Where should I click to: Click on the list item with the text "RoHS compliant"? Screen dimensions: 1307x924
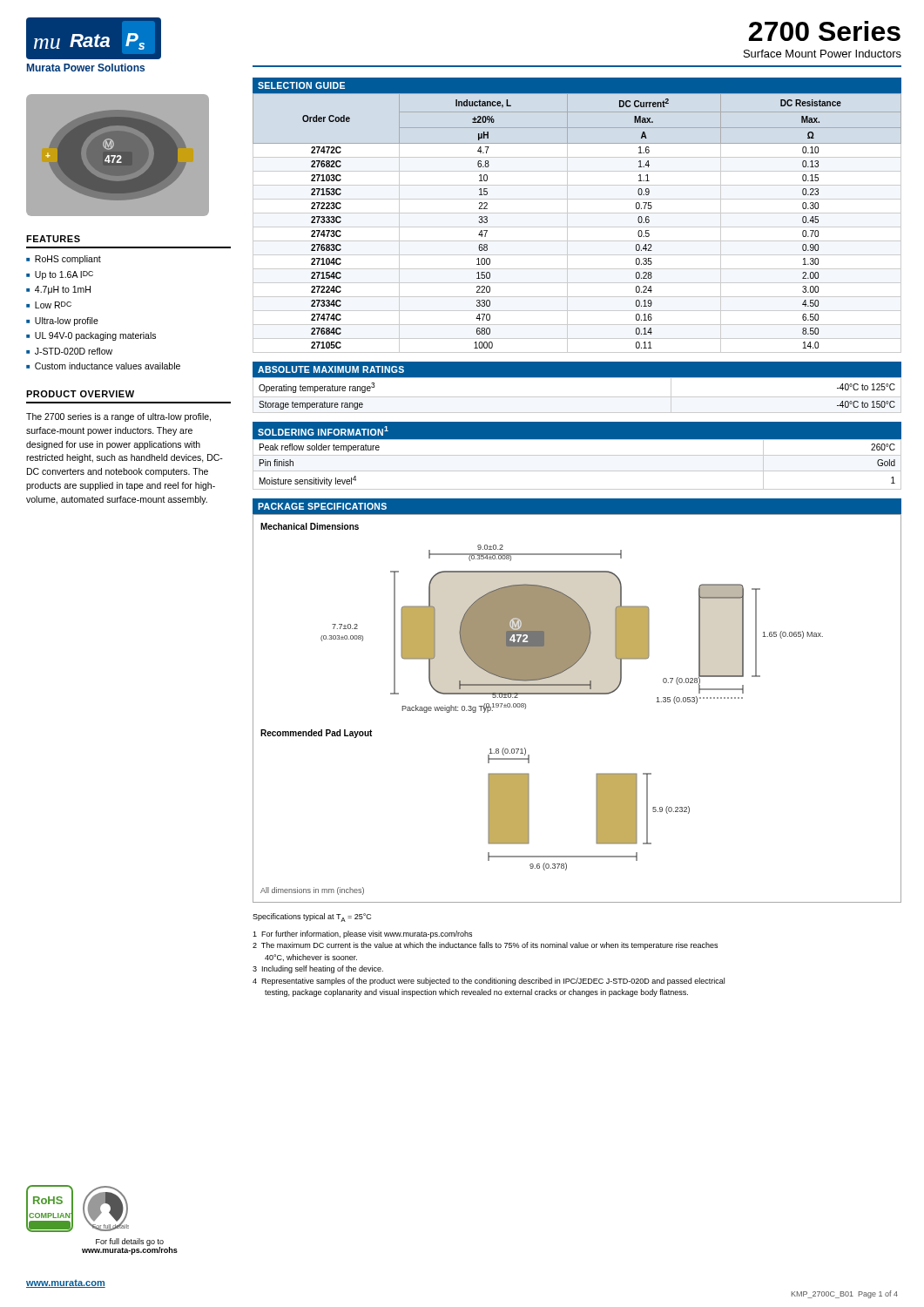coord(68,259)
